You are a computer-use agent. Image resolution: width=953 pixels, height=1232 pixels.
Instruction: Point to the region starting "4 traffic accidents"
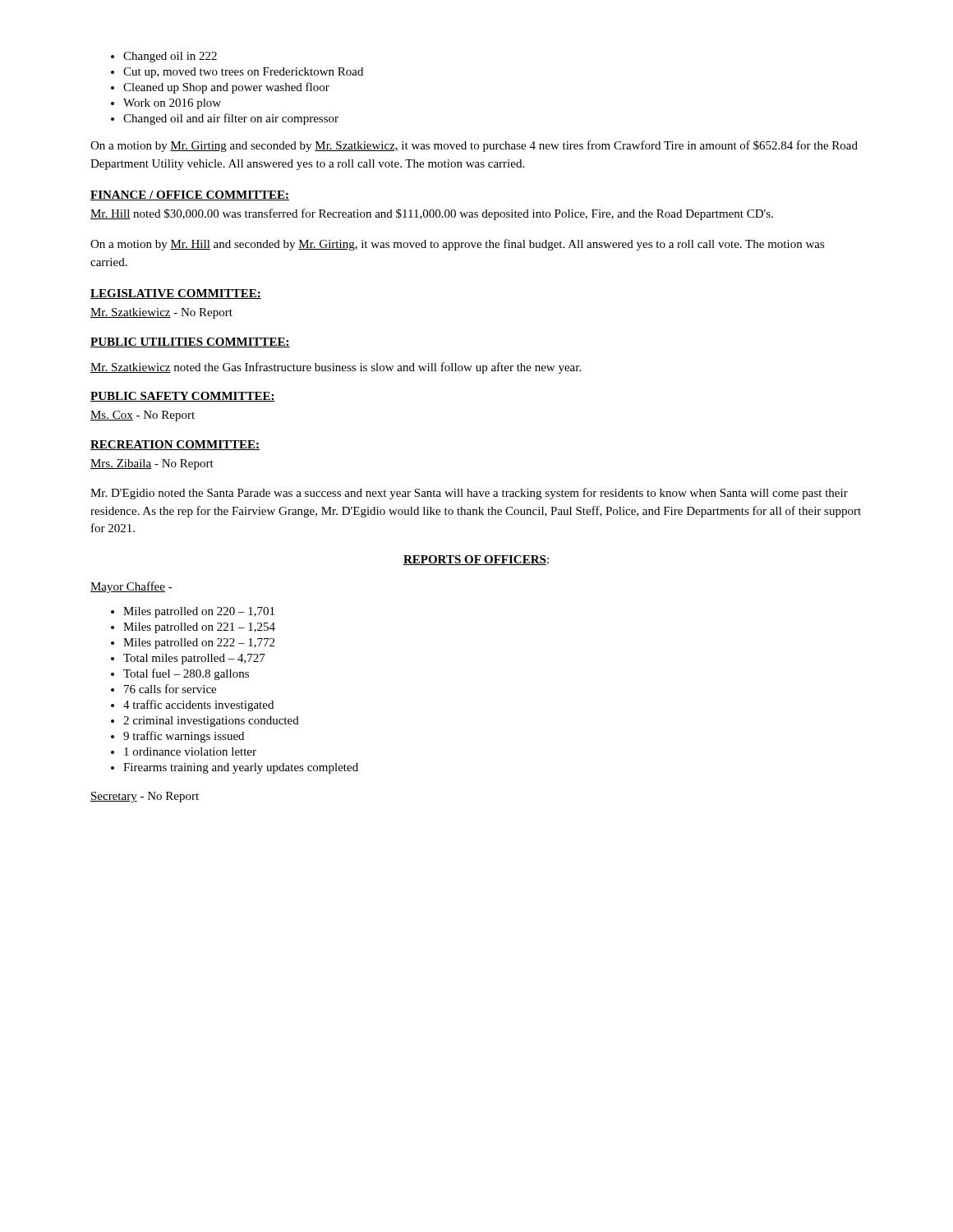click(x=192, y=706)
